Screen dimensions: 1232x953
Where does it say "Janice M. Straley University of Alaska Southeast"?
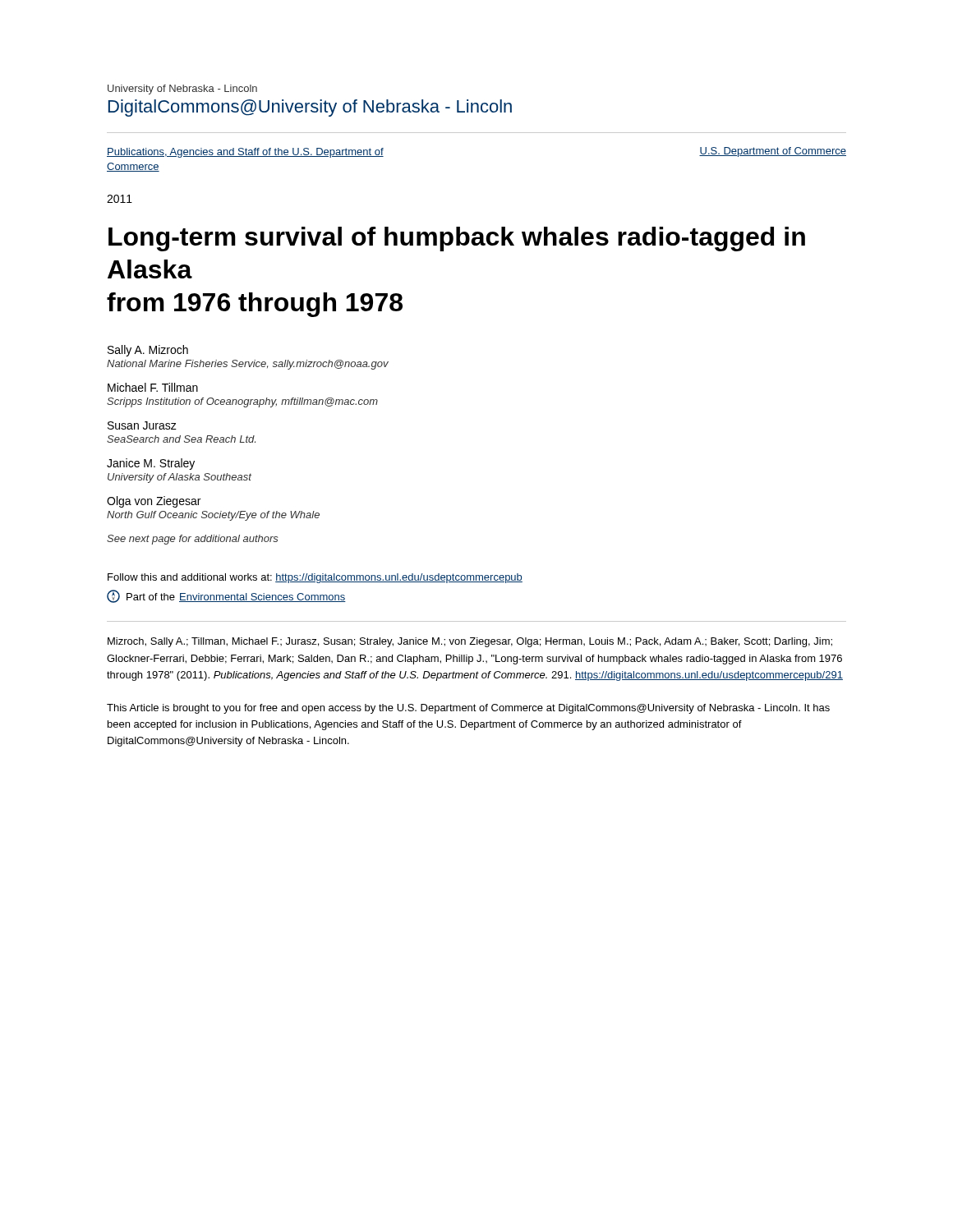coord(151,464)
